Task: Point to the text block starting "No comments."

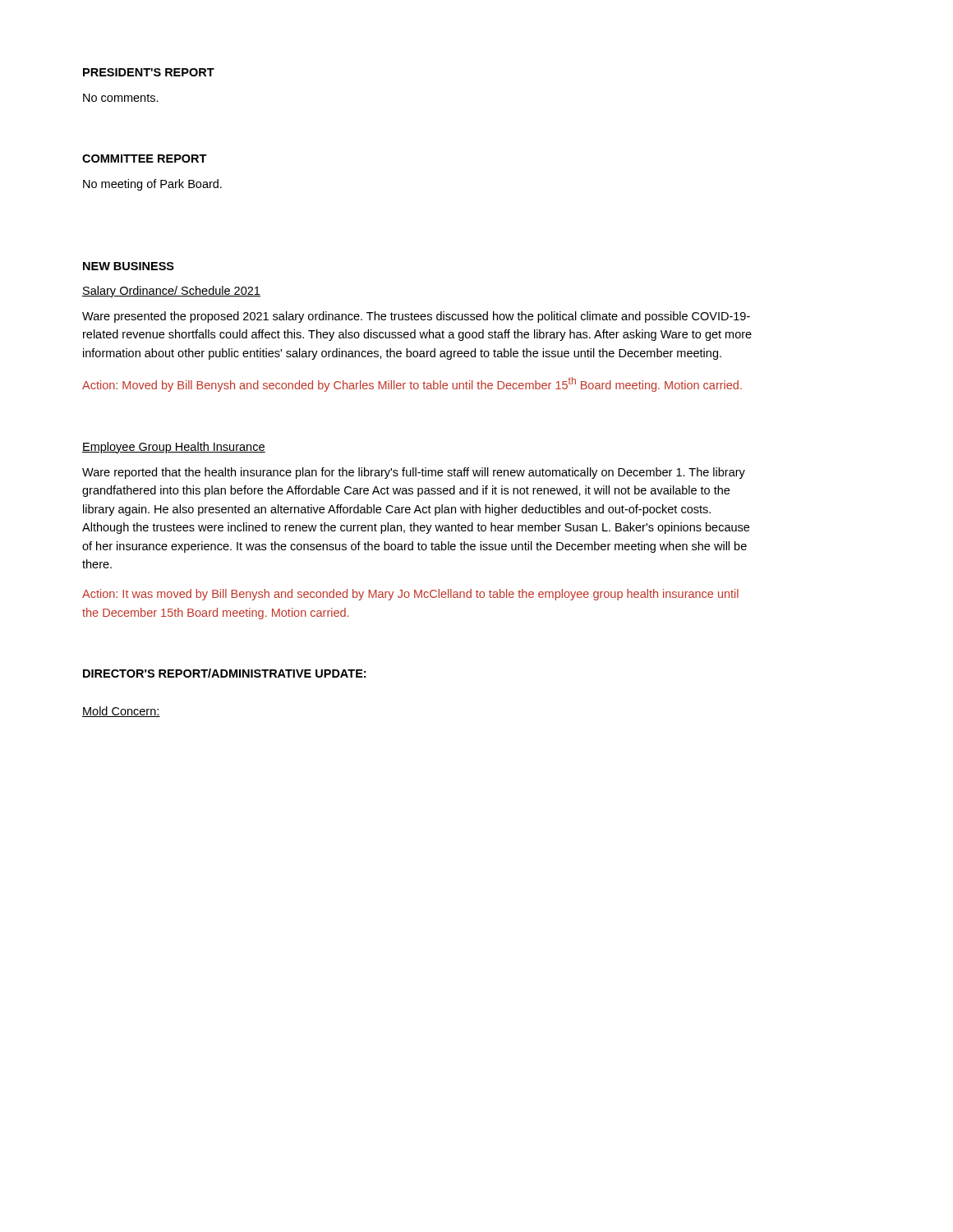Action: click(x=121, y=98)
